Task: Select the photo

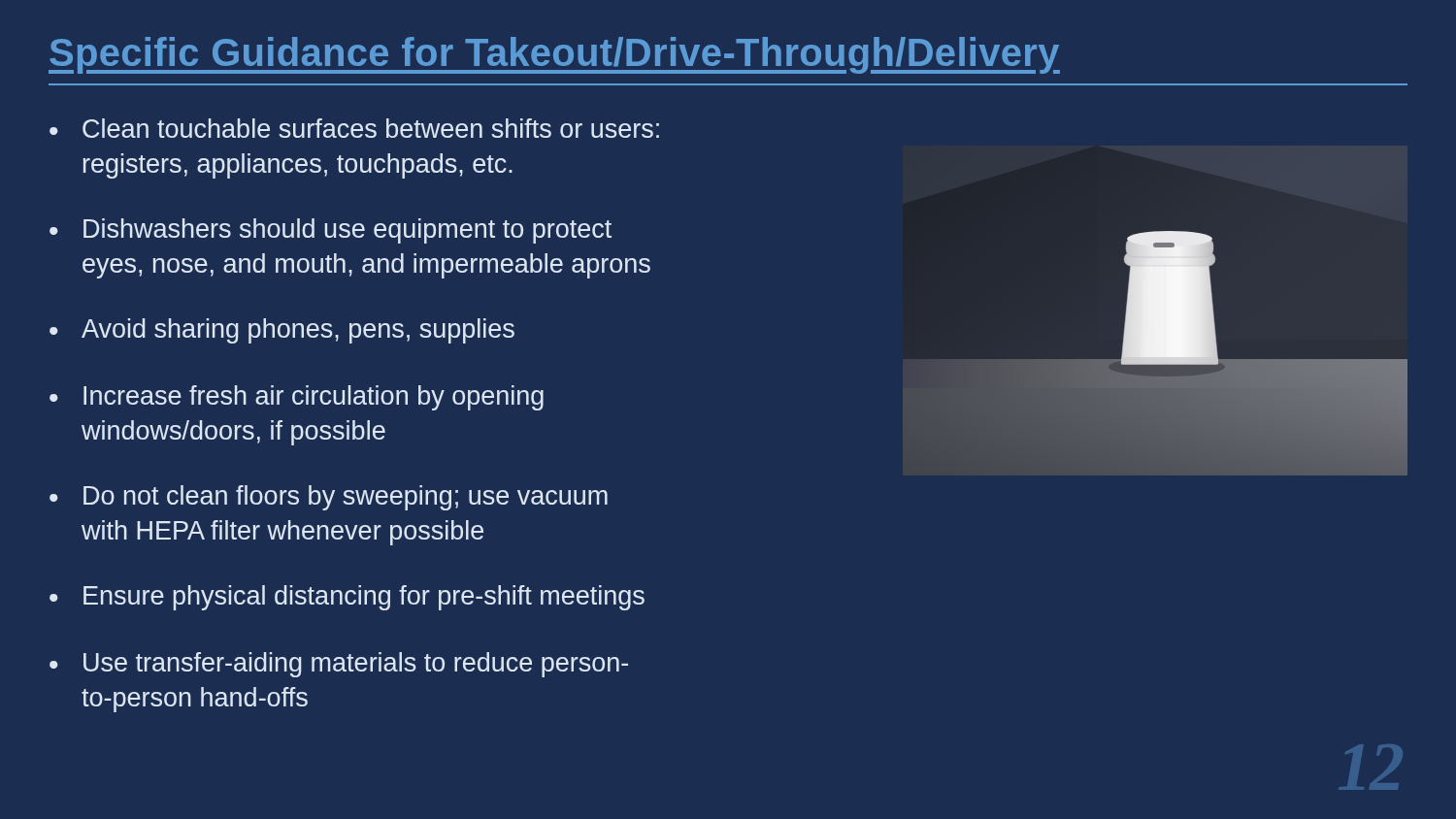Action: coord(1155,311)
